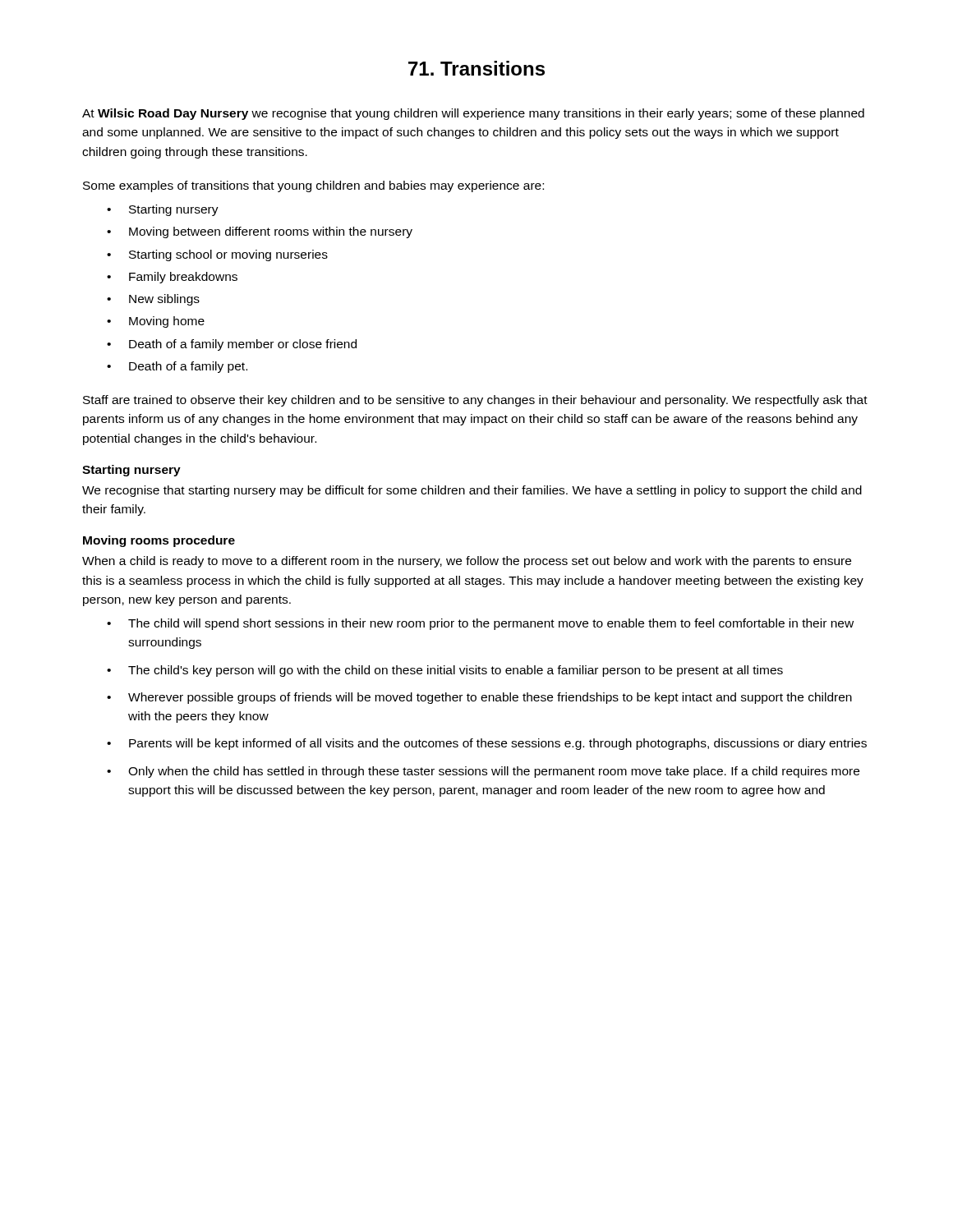Click on the region starting "• The child will spend"
The width and height of the screenshot is (953, 1232).
(489, 633)
